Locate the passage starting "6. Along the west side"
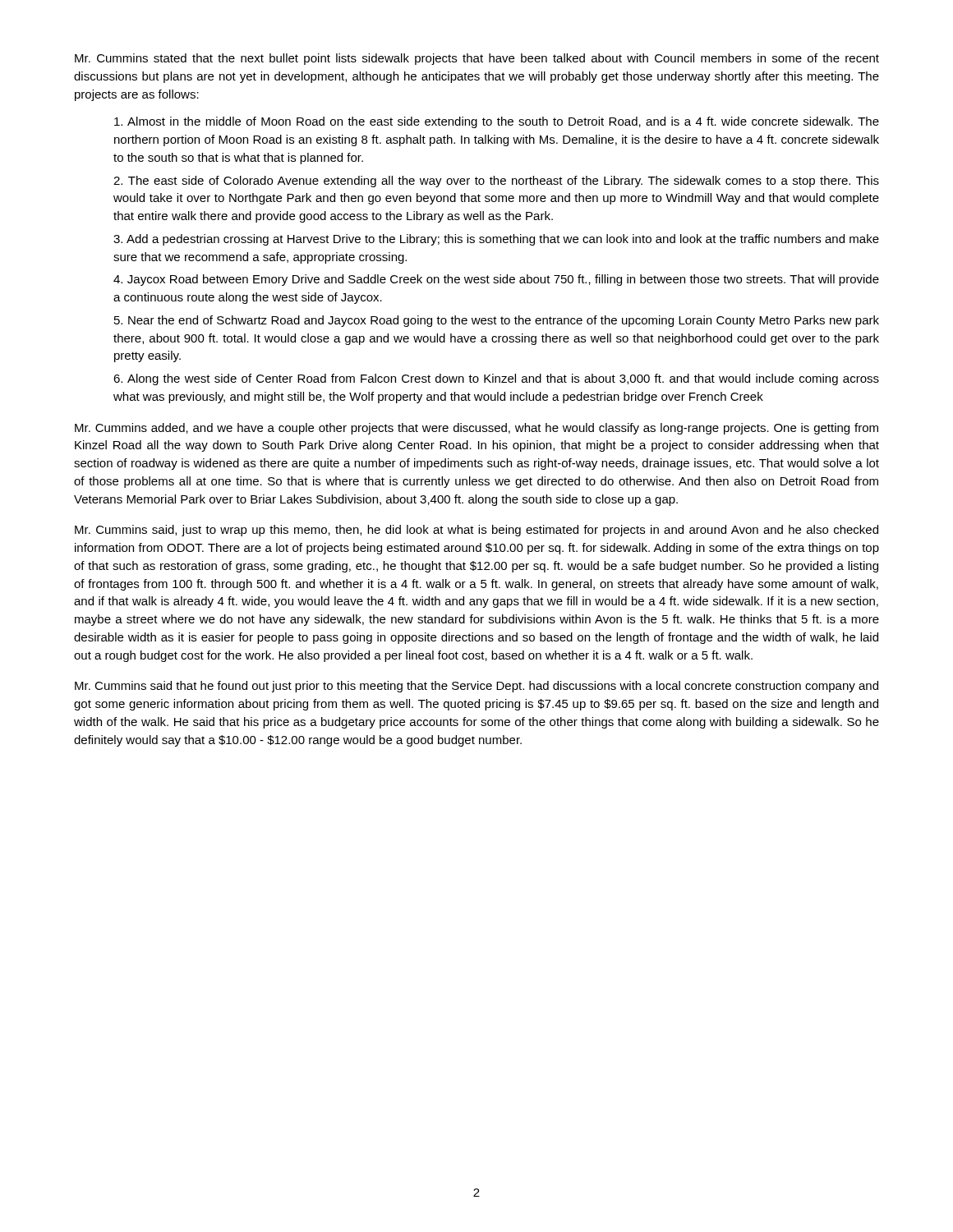The width and height of the screenshot is (953, 1232). pyautogui.click(x=496, y=387)
